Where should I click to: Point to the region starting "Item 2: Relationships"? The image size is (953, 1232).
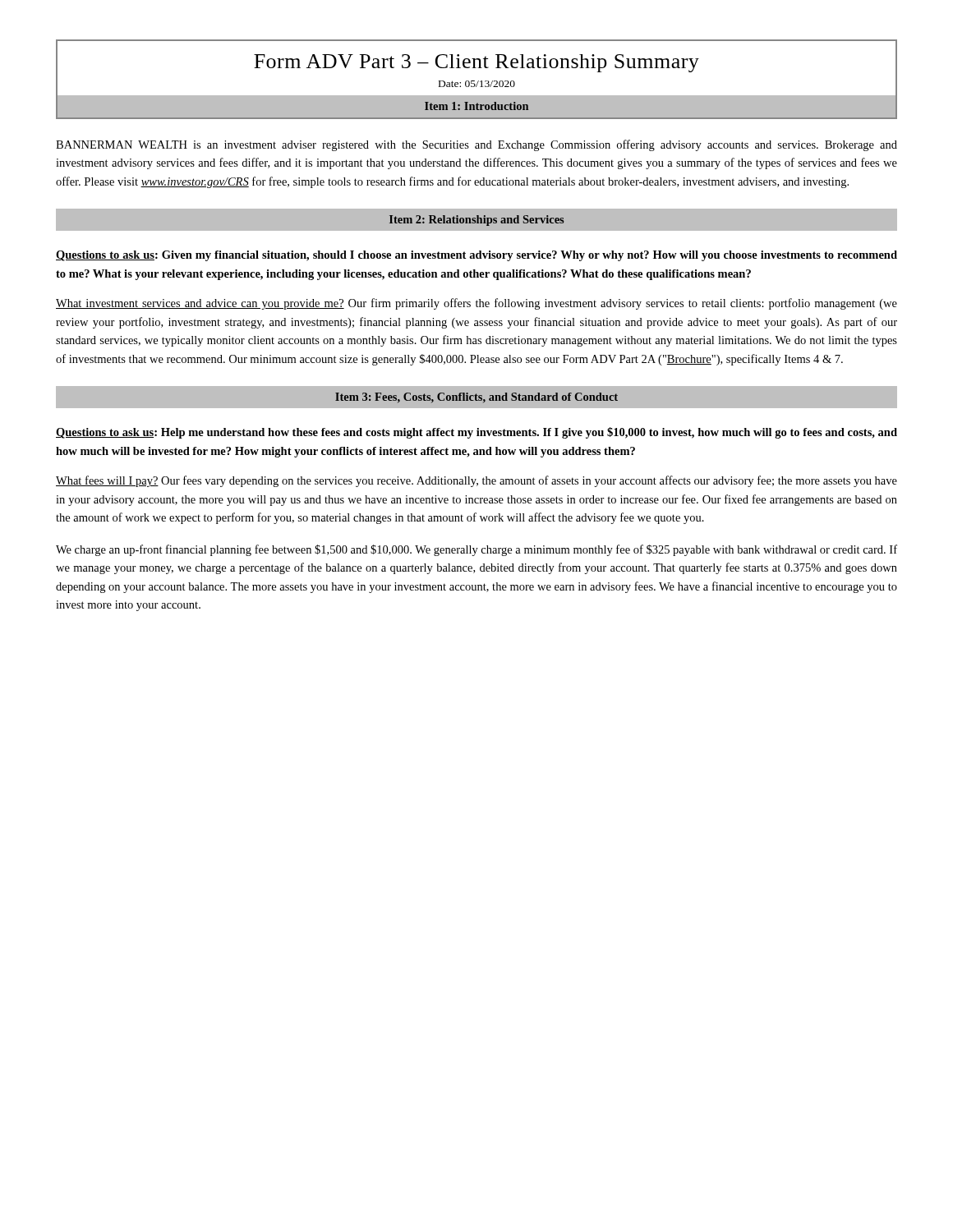pos(476,220)
